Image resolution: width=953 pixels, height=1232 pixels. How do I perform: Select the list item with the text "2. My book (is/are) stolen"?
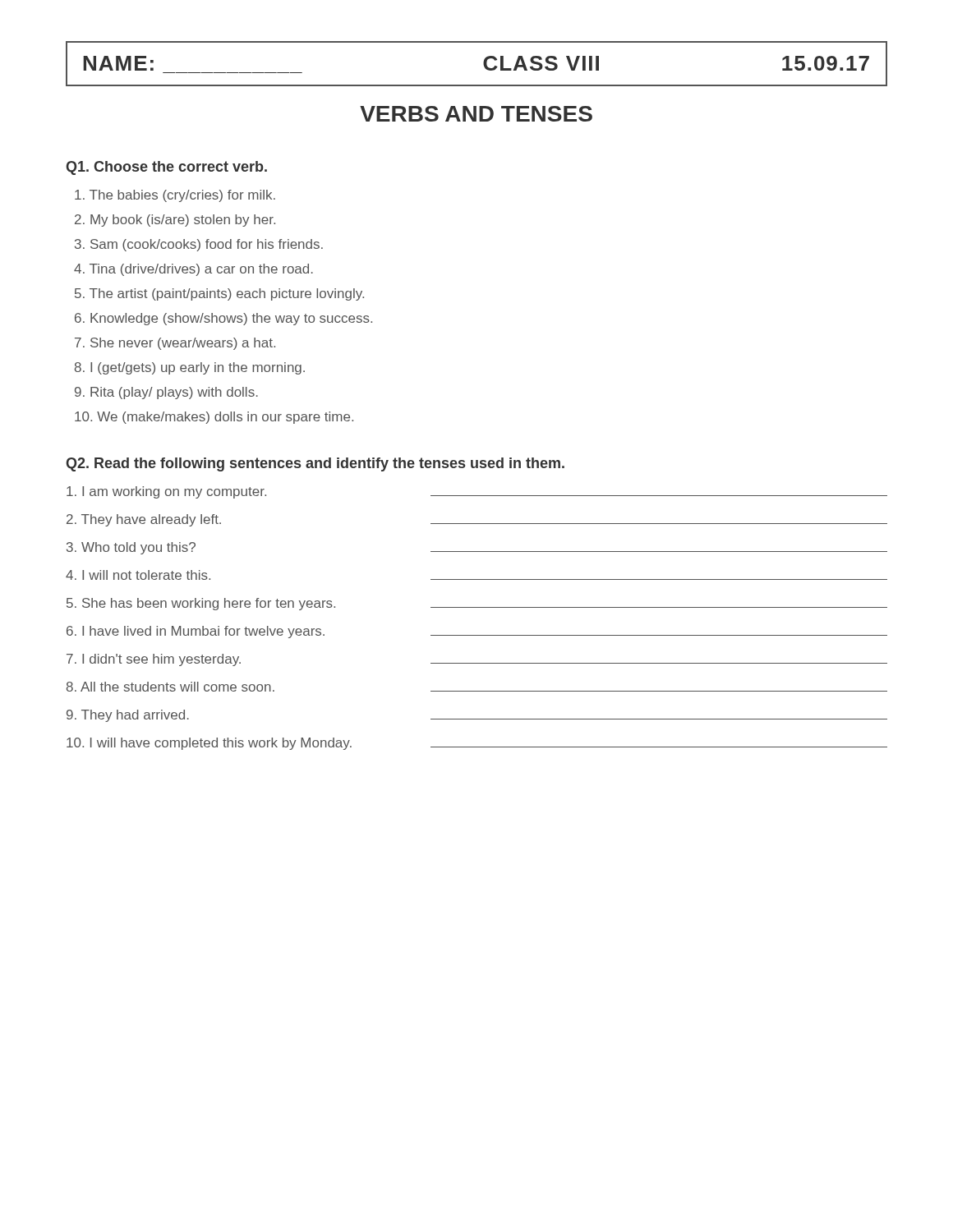[175, 220]
